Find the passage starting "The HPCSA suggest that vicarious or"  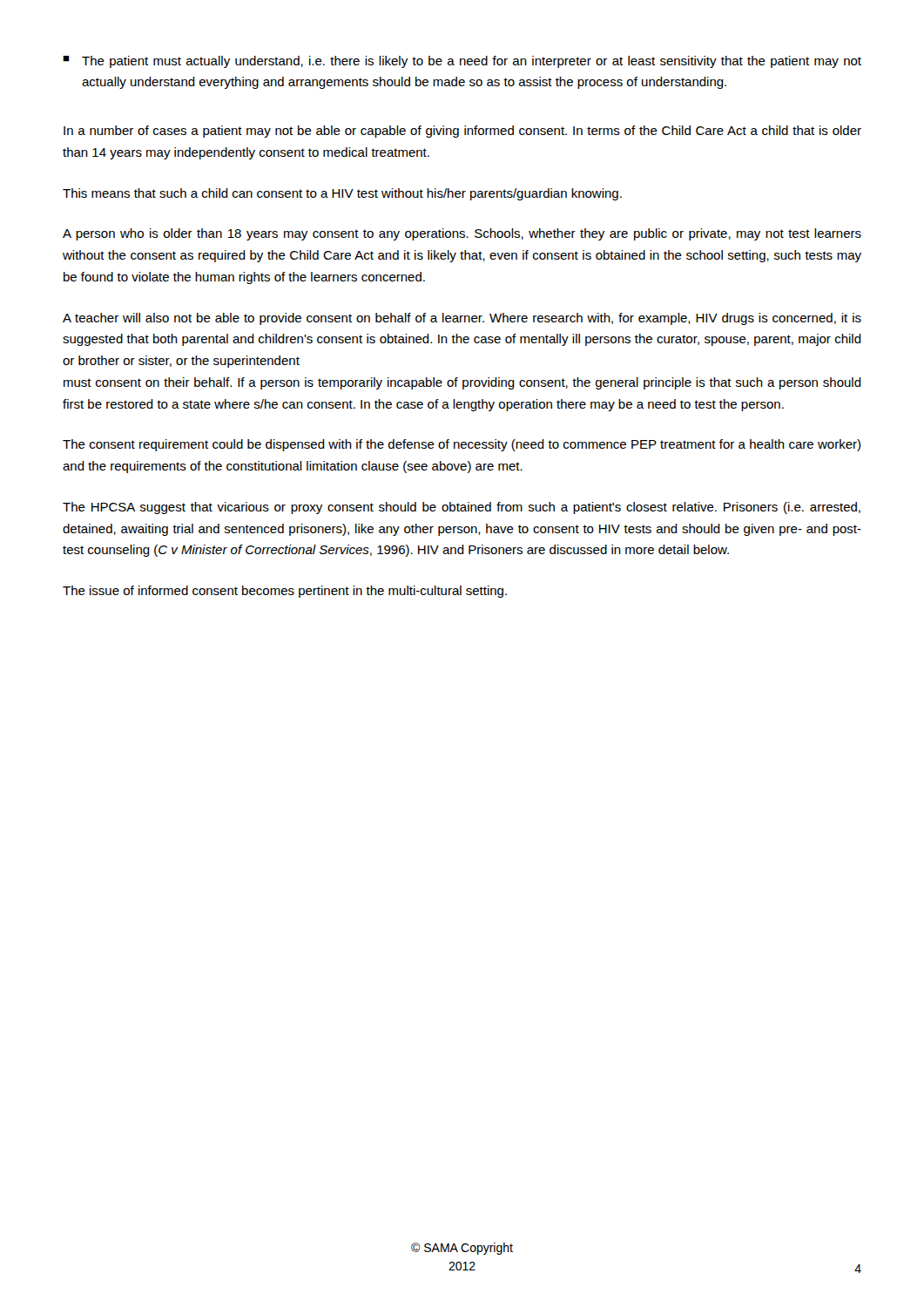(462, 528)
